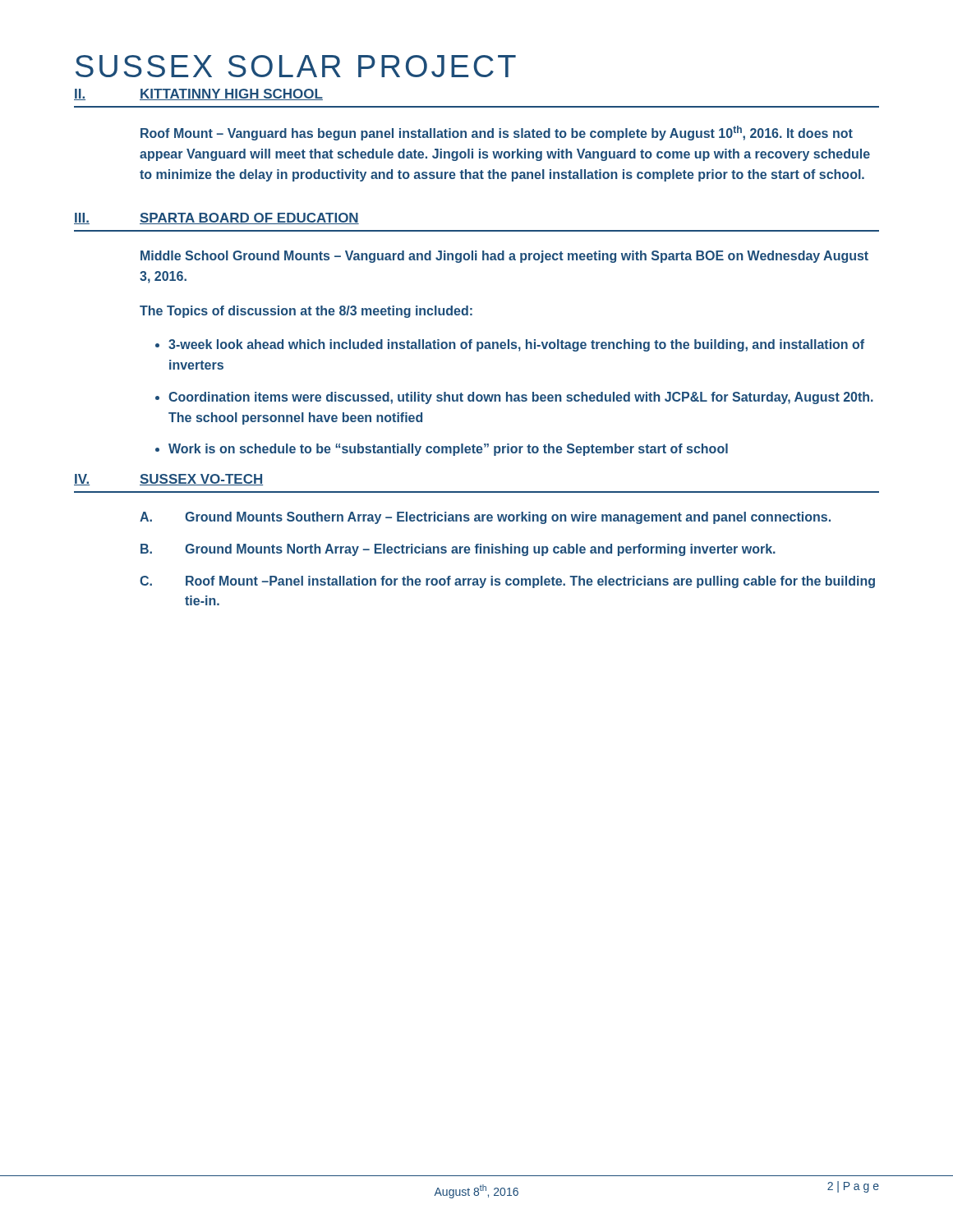Locate the text block that reads "B. Ground Mounts North Array –"
The width and height of the screenshot is (953, 1232).
pyautogui.click(x=458, y=550)
